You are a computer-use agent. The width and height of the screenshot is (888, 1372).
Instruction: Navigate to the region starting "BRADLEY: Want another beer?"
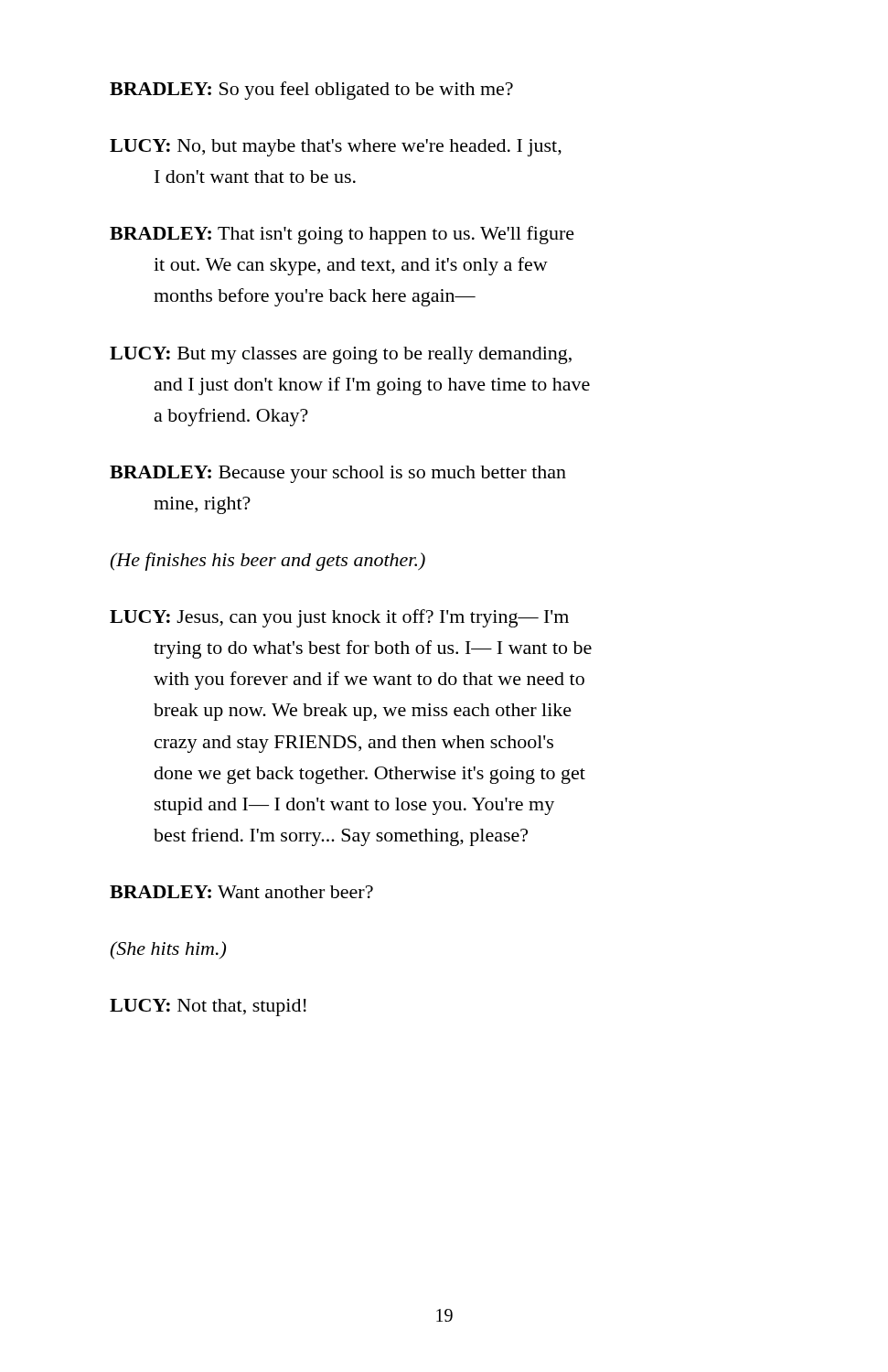click(242, 891)
